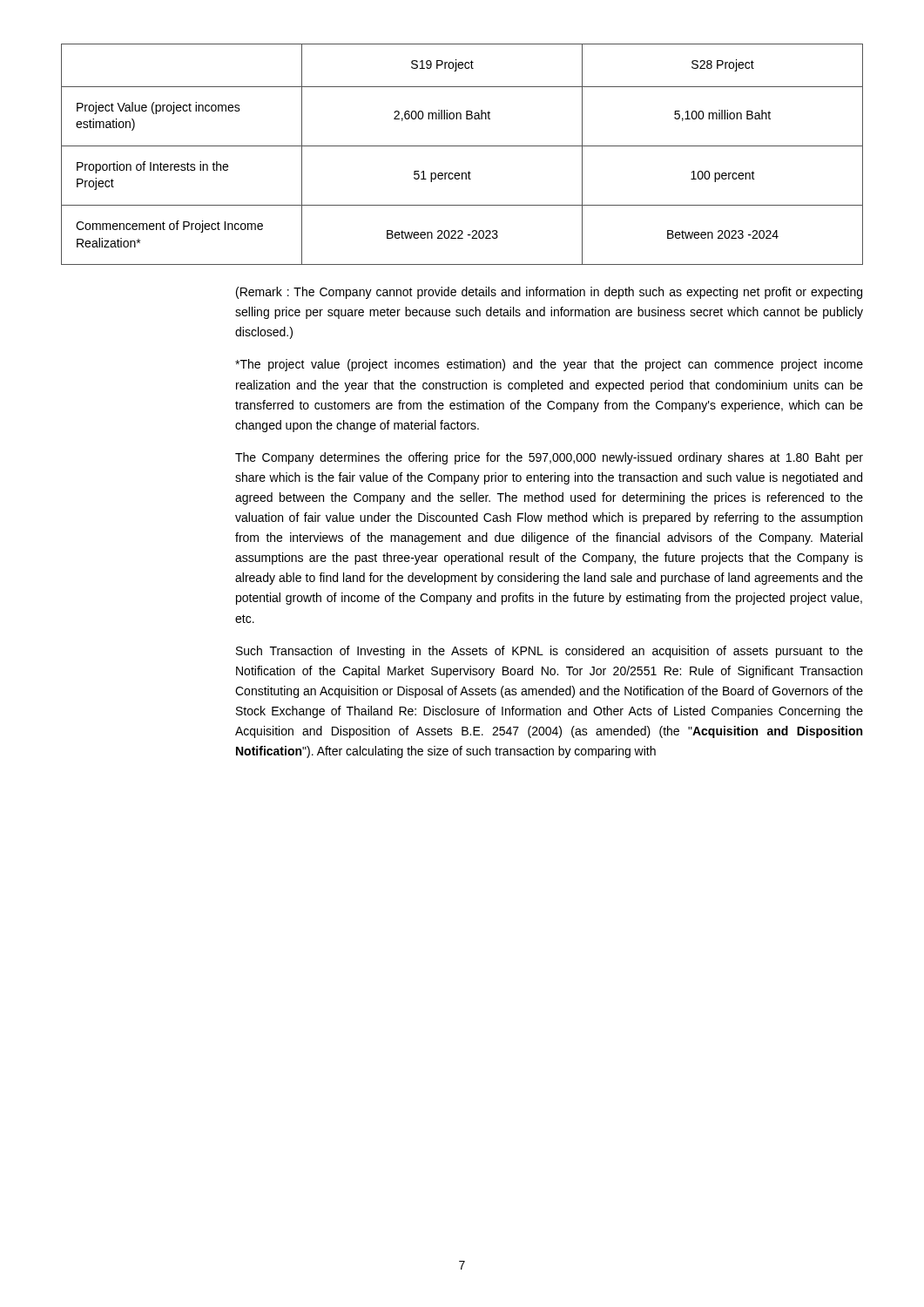Locate the block of text that opens with "The Company determines the"
The width and height of the screenshot is (924, 1307).
(x=549, y=538)
